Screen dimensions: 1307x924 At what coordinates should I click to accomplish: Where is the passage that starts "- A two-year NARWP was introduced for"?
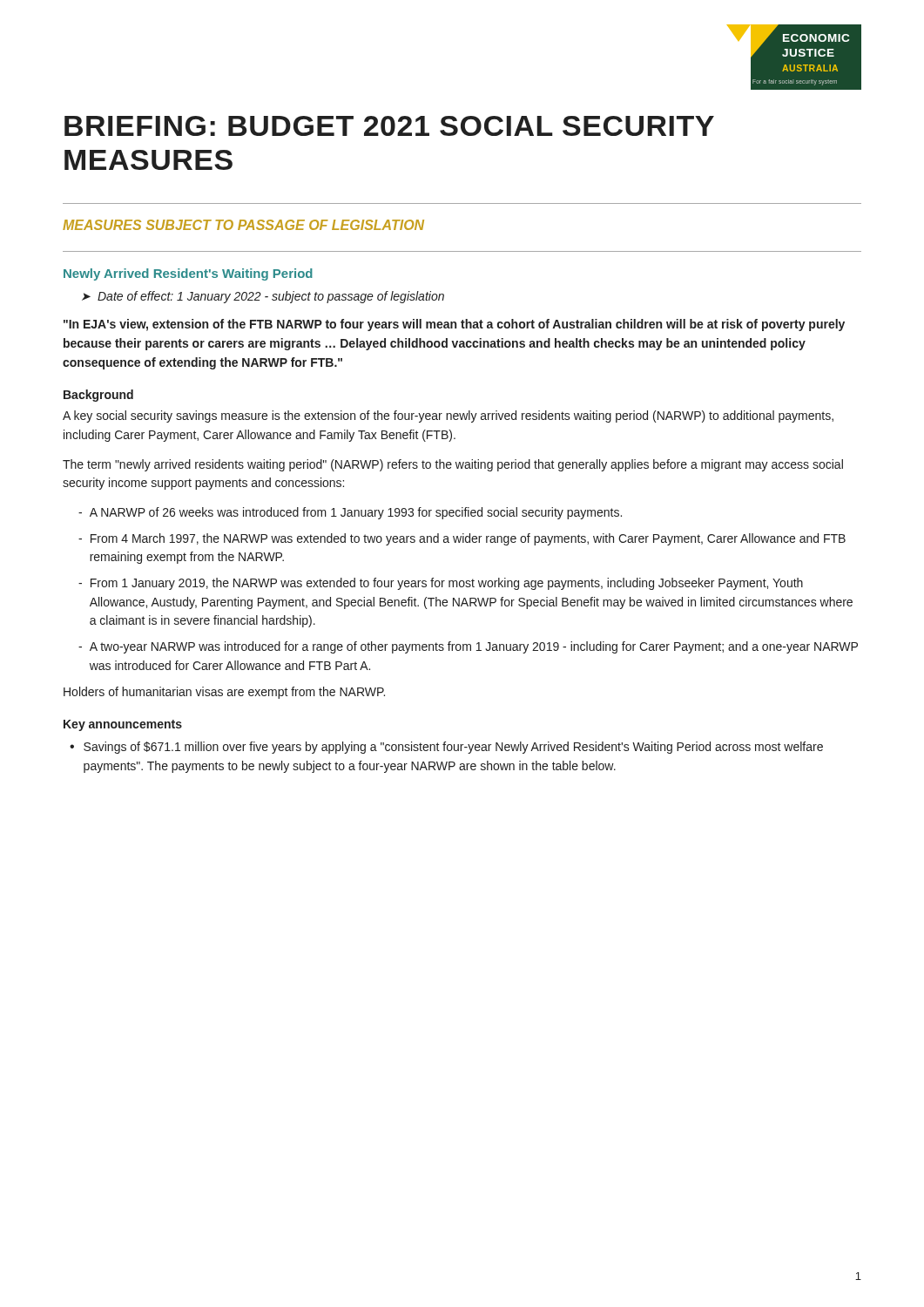pyautogui.click(x=470, y=657)
